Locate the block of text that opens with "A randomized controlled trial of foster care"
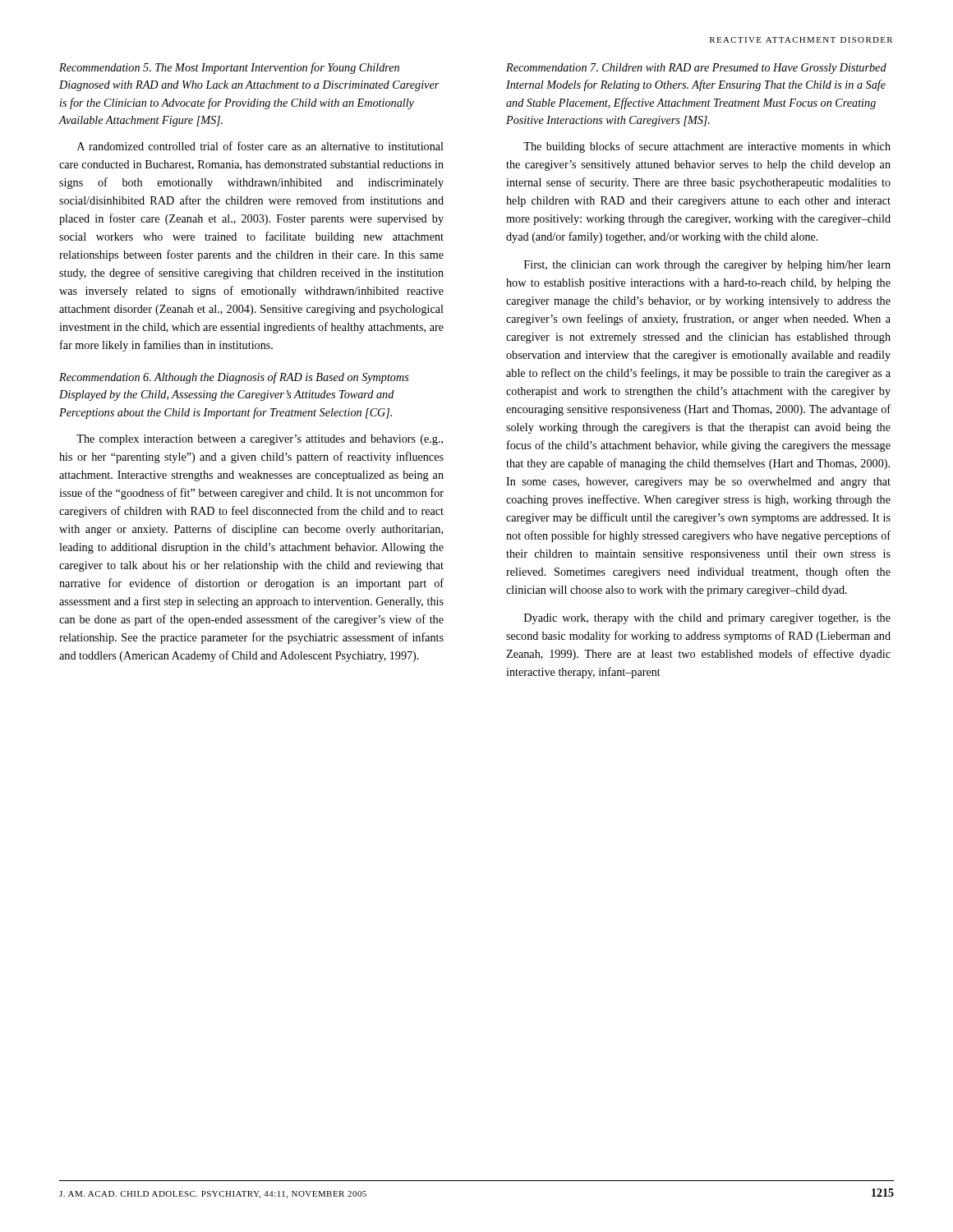Image resolution: width=953 pixels, height=1232 pixels. coord(251,246)
